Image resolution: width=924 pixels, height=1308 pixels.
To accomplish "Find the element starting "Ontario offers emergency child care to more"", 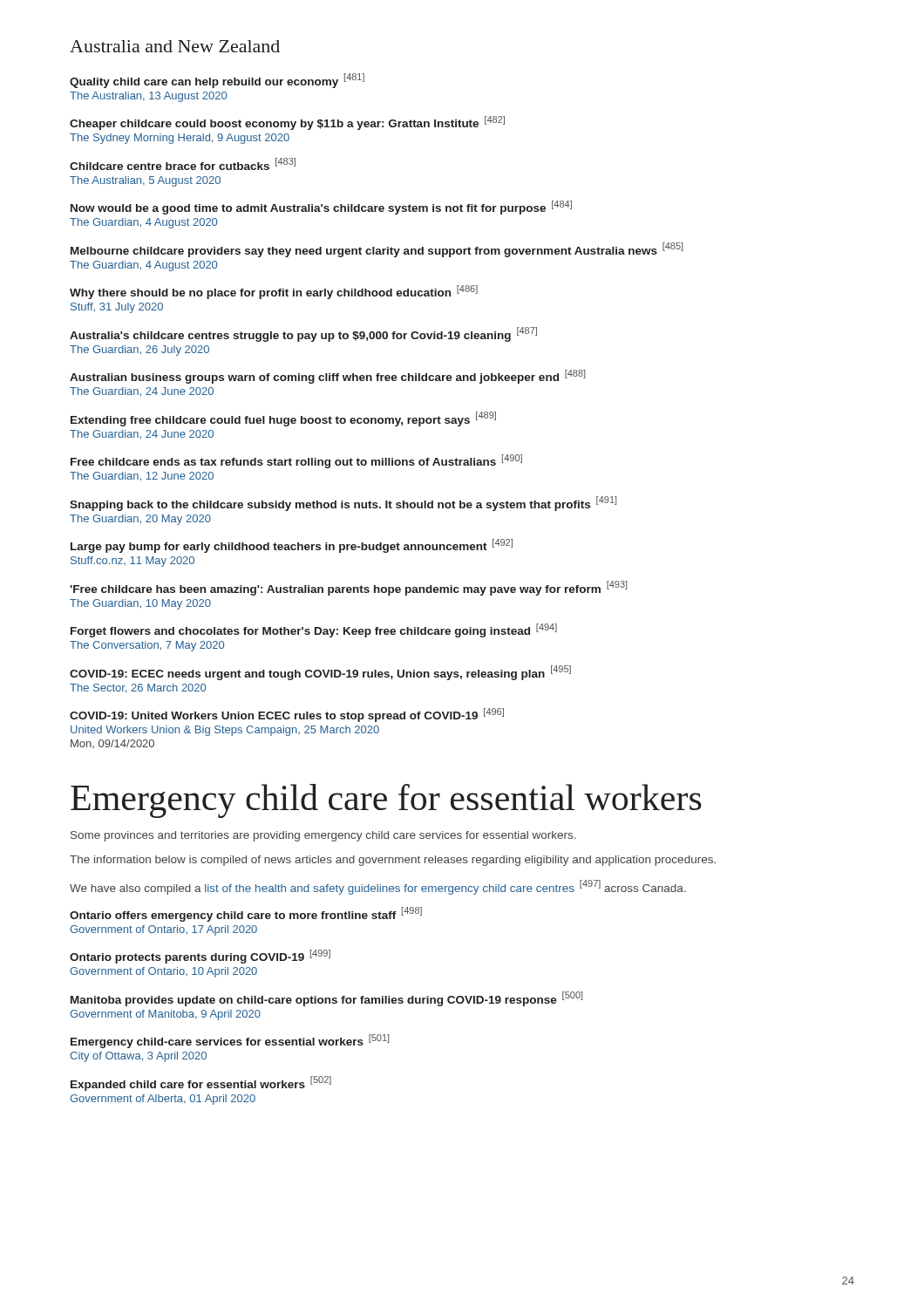I will pos(246,914).
